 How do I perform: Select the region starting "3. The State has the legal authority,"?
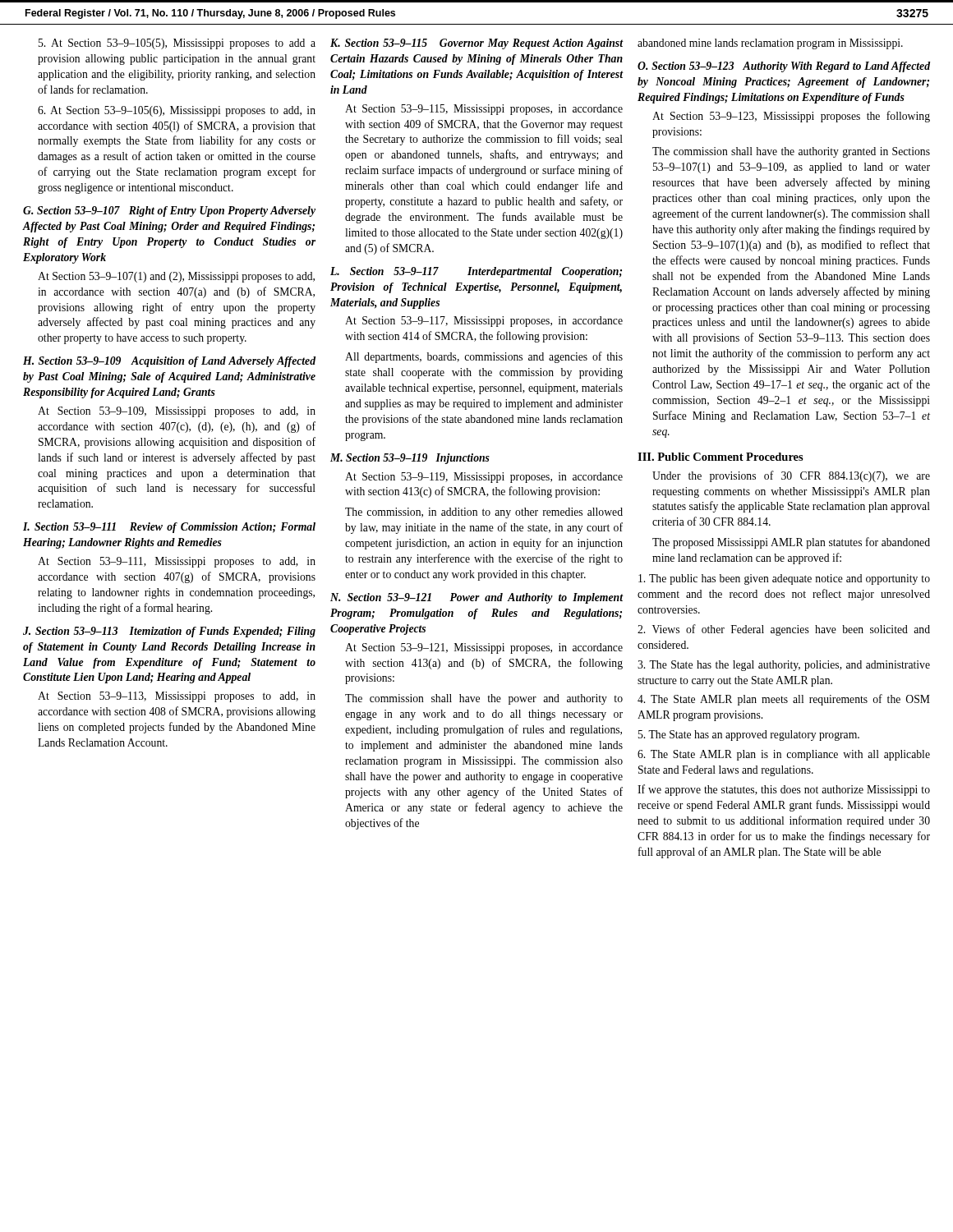coord(784,672)
